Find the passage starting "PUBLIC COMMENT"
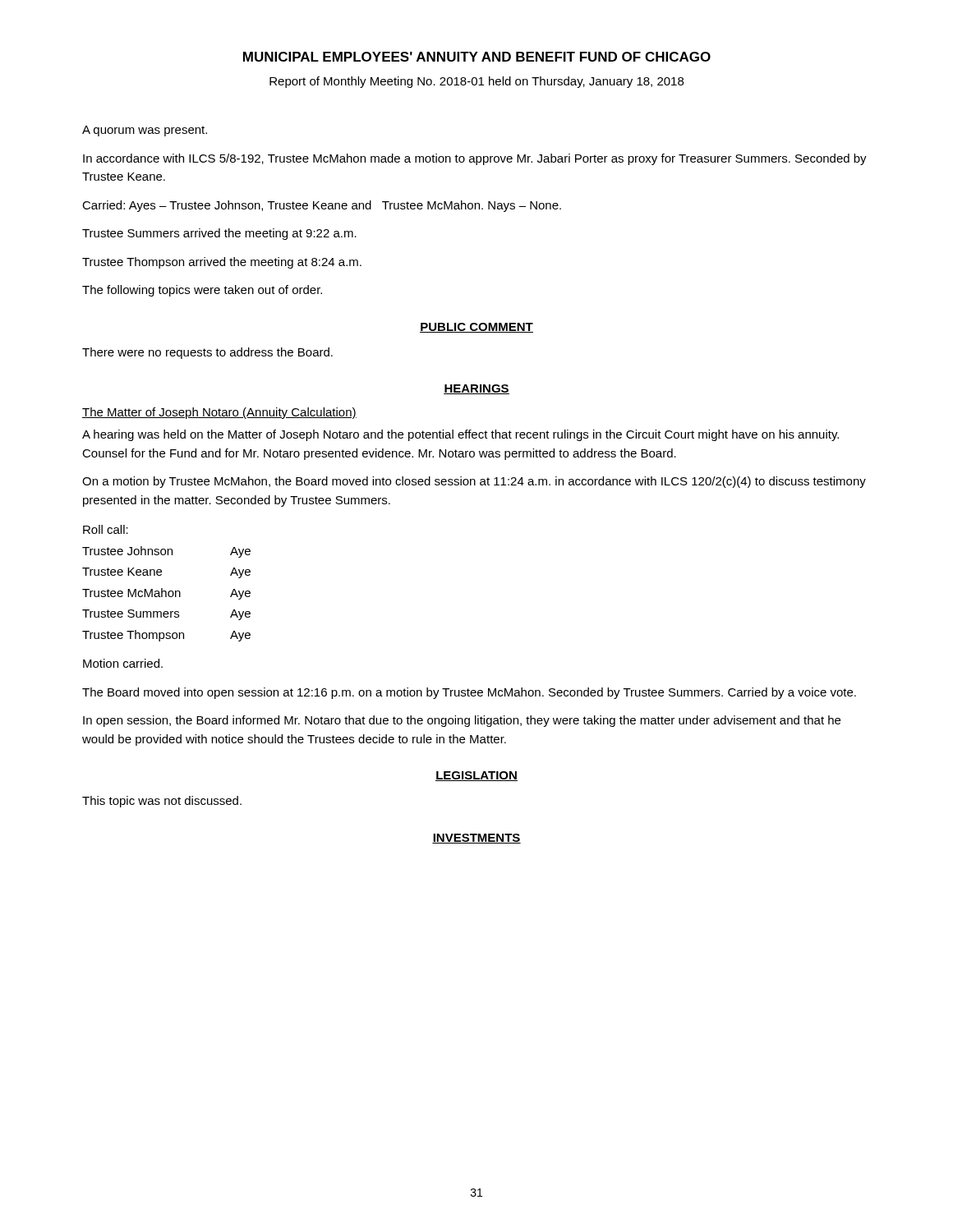Image resolution: width=953 pixels, height=1232 pixels. (476, 326)
